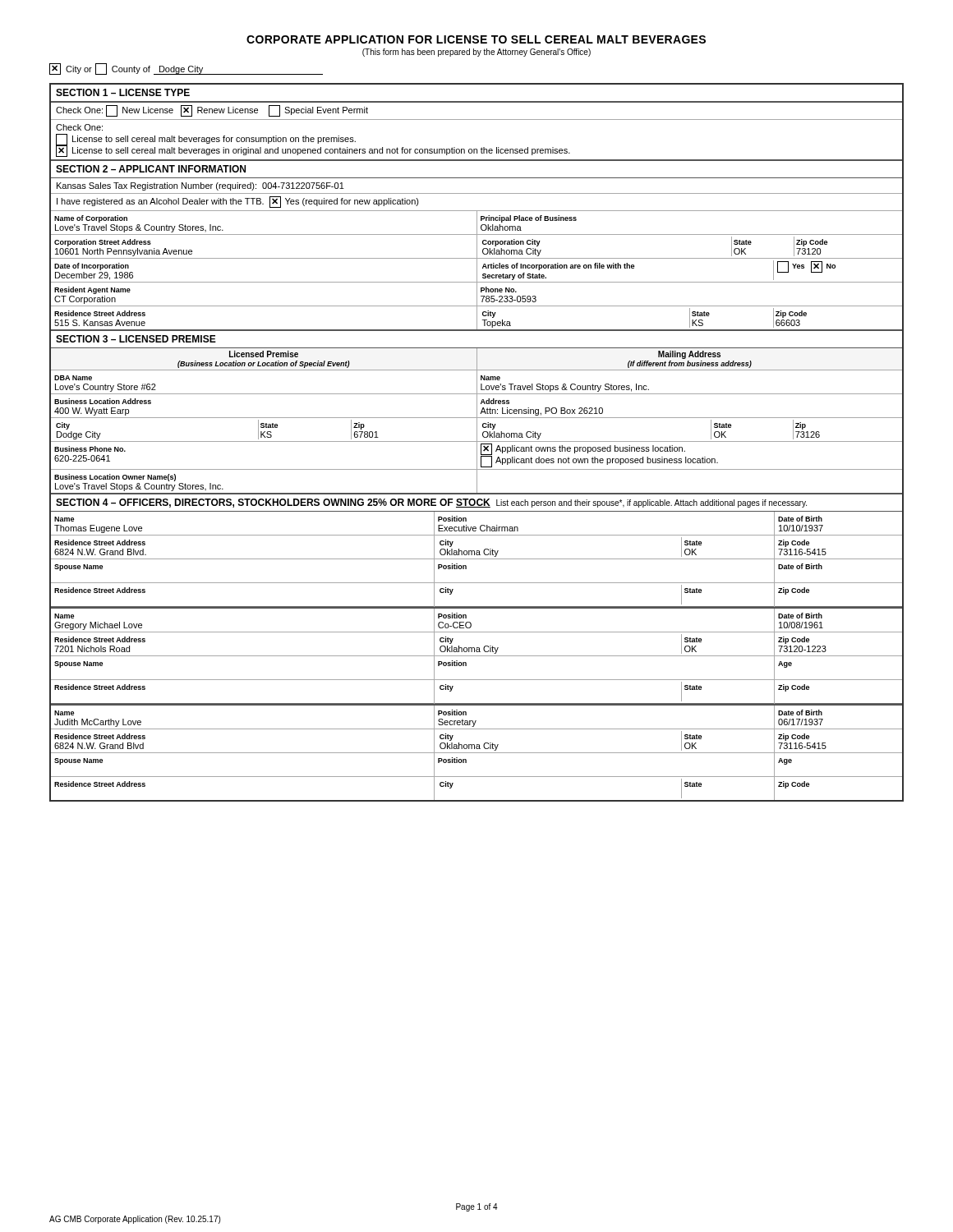
Task: Click on the region starting "(This form has been prepared"
Action: click(476, 52)
